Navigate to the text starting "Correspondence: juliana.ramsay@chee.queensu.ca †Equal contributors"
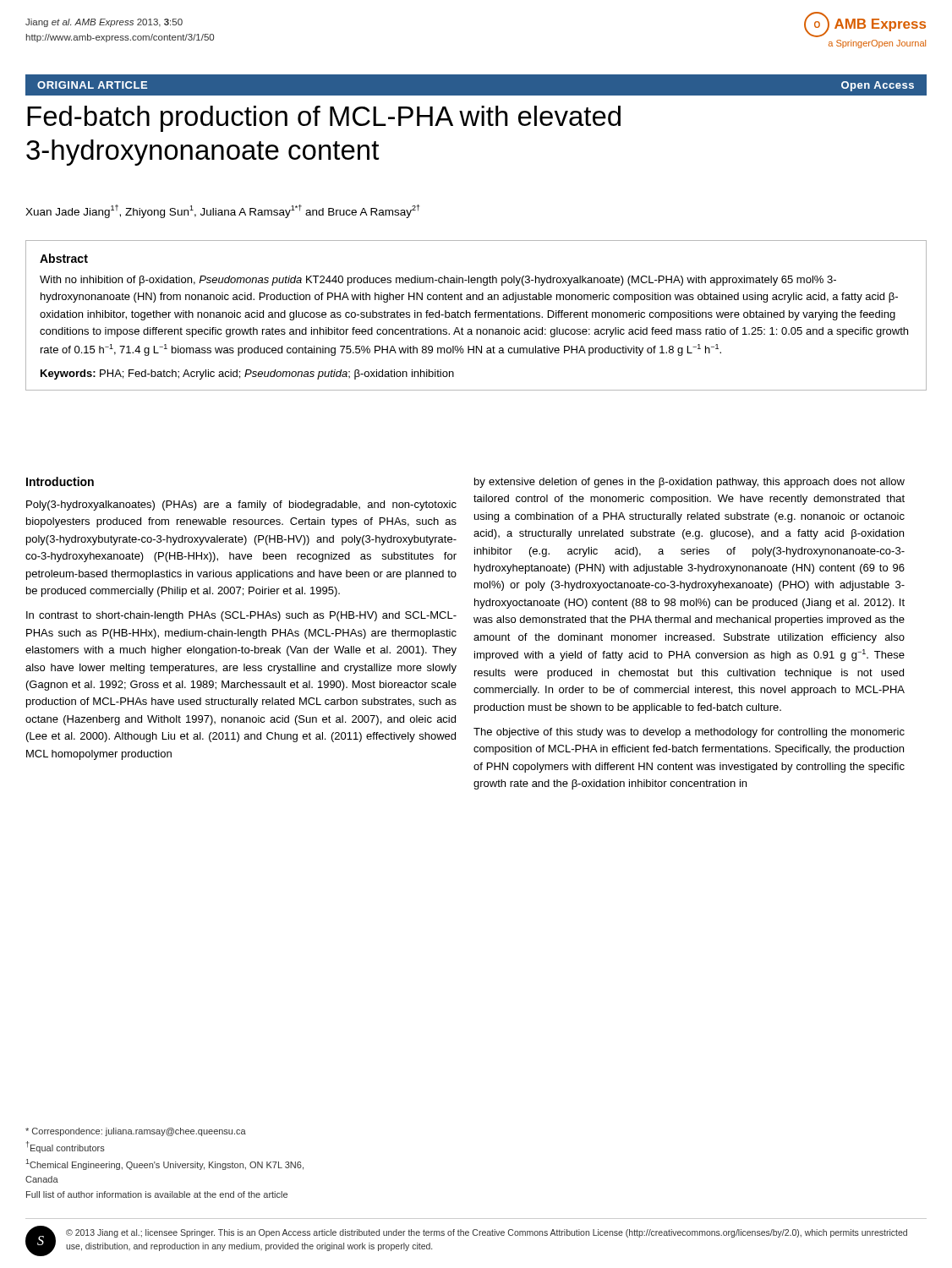 [x=165, y=1163]
